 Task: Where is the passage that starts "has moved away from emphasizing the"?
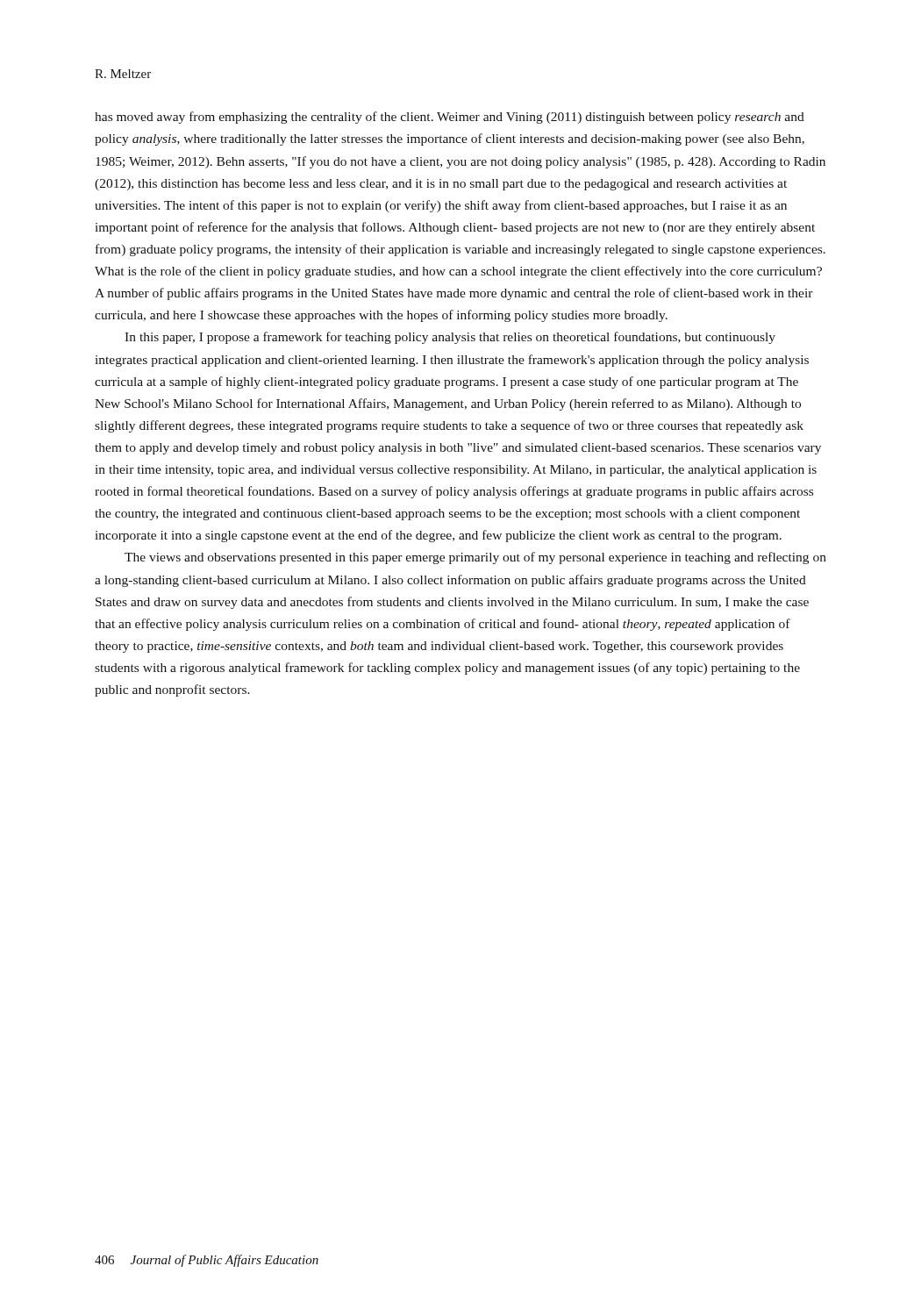coord(460,403)
